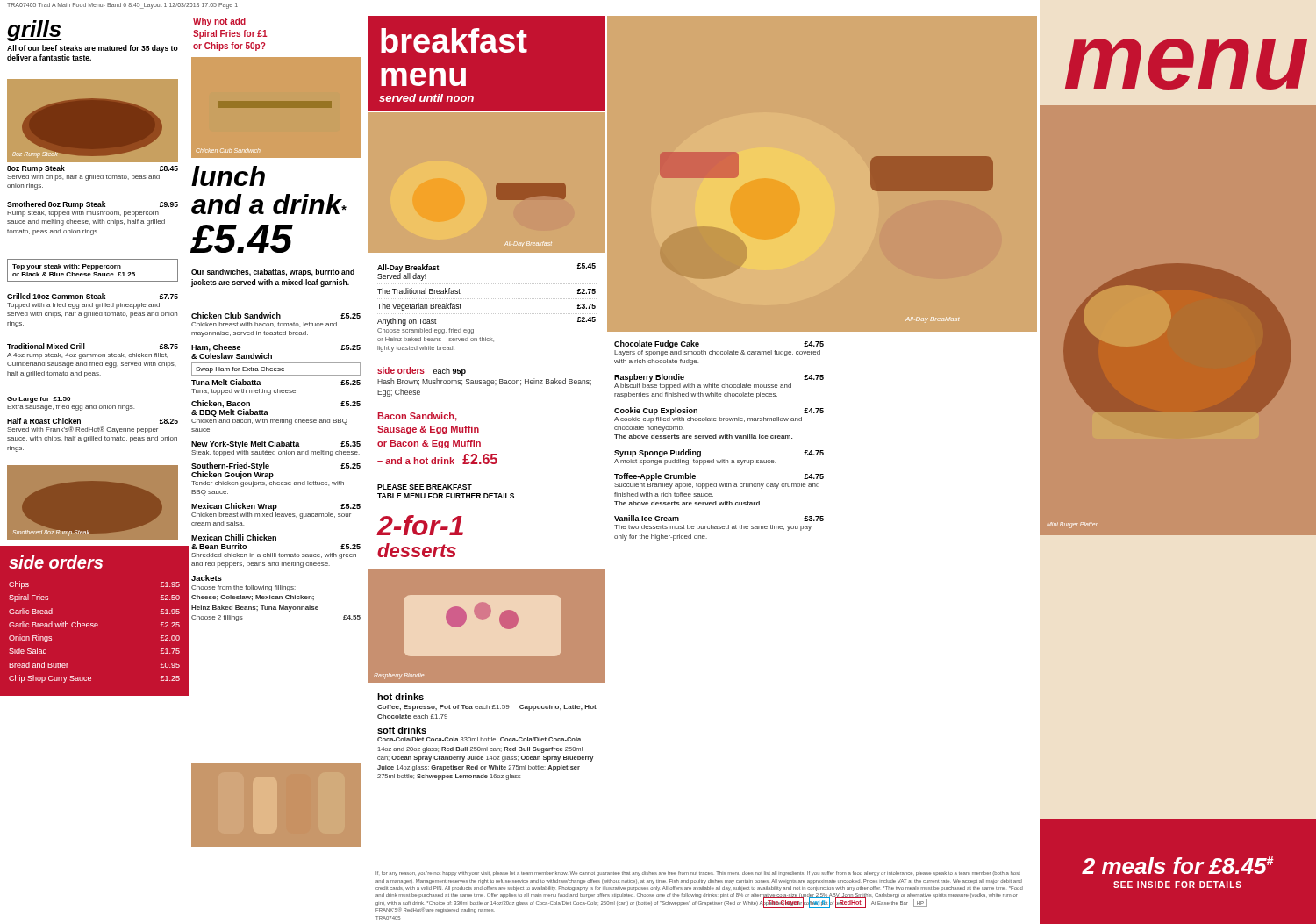Click the passage that begins "Hash Brown; Mushrooms; Sausage; Bacon; Heinz"

[484, 387]
